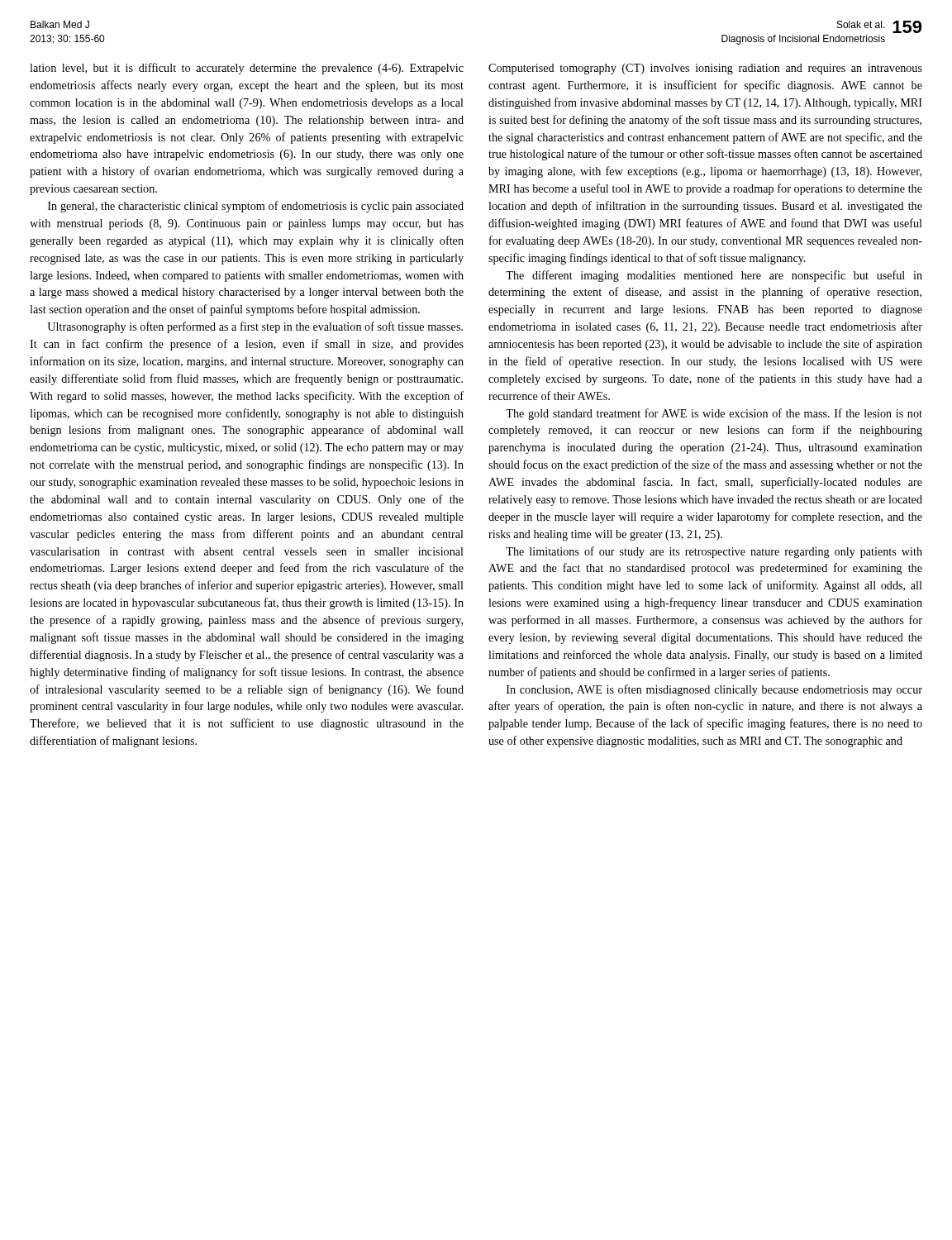Click on the text starting "In conclusion, AWE is"
The height and width of the screenshot is (1240, 952).
point(705,715)
